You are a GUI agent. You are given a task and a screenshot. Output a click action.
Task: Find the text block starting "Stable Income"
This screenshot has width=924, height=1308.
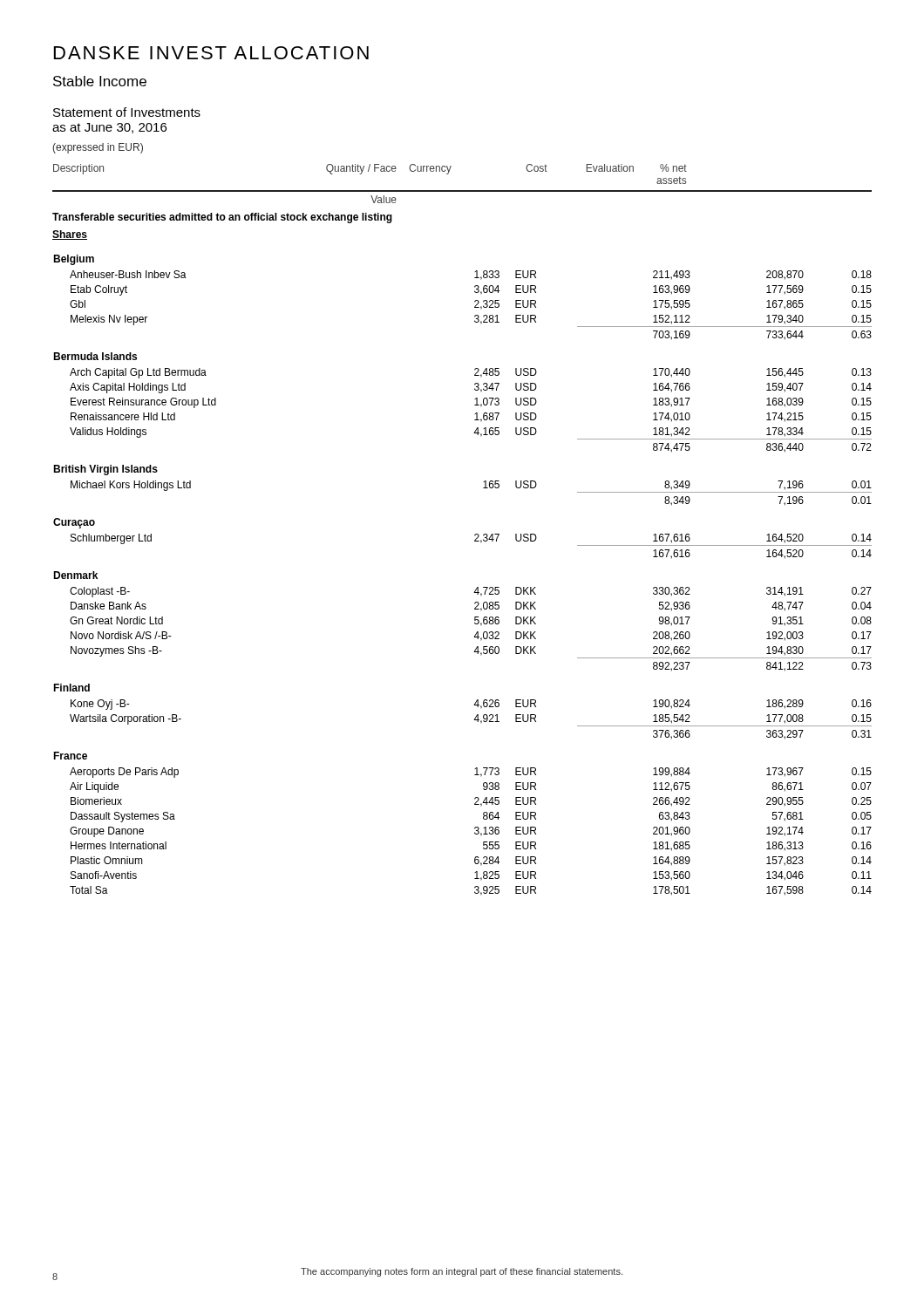coord(100,82)
